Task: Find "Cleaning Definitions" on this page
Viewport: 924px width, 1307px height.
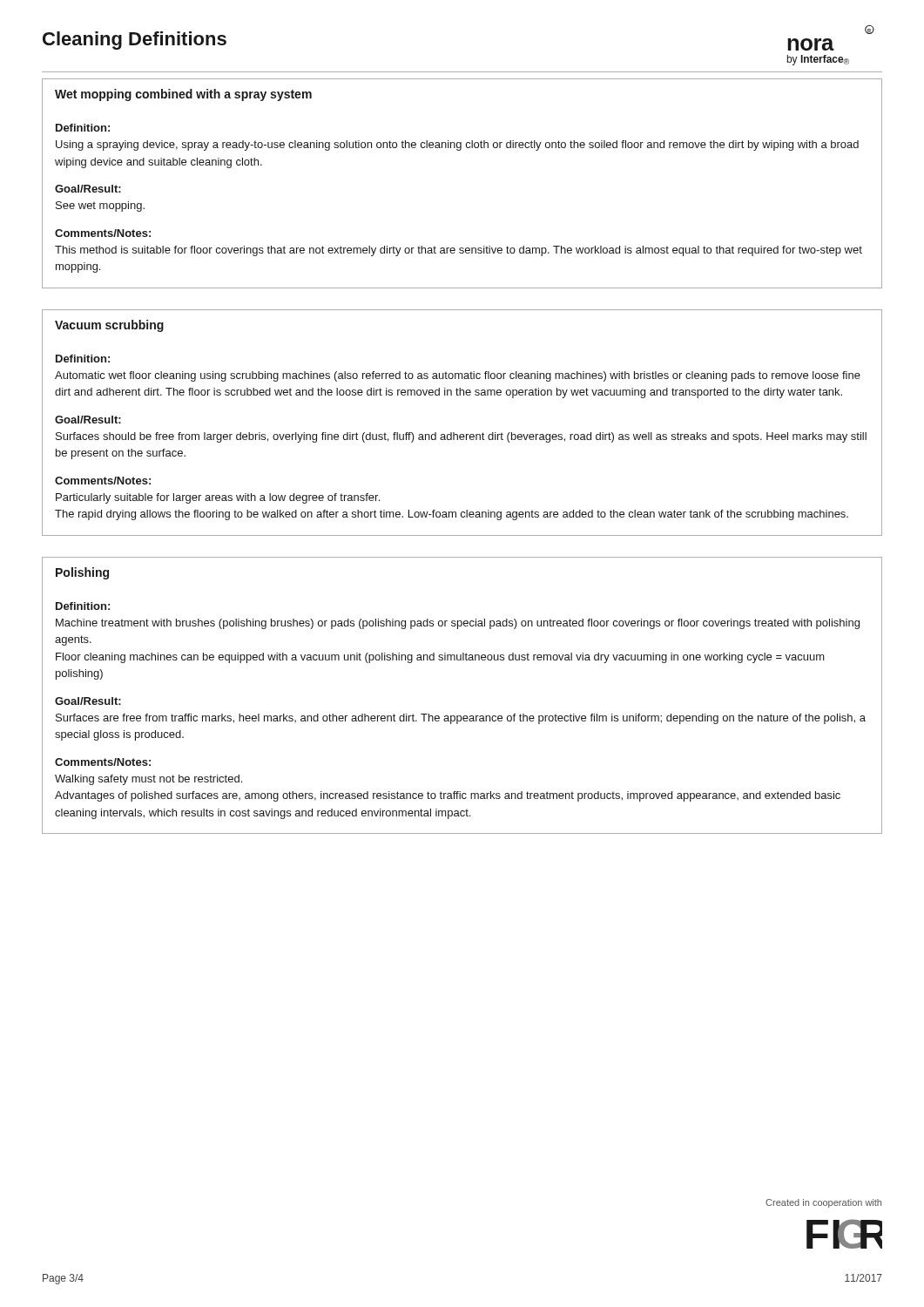Action: click(x=134, y=39)
